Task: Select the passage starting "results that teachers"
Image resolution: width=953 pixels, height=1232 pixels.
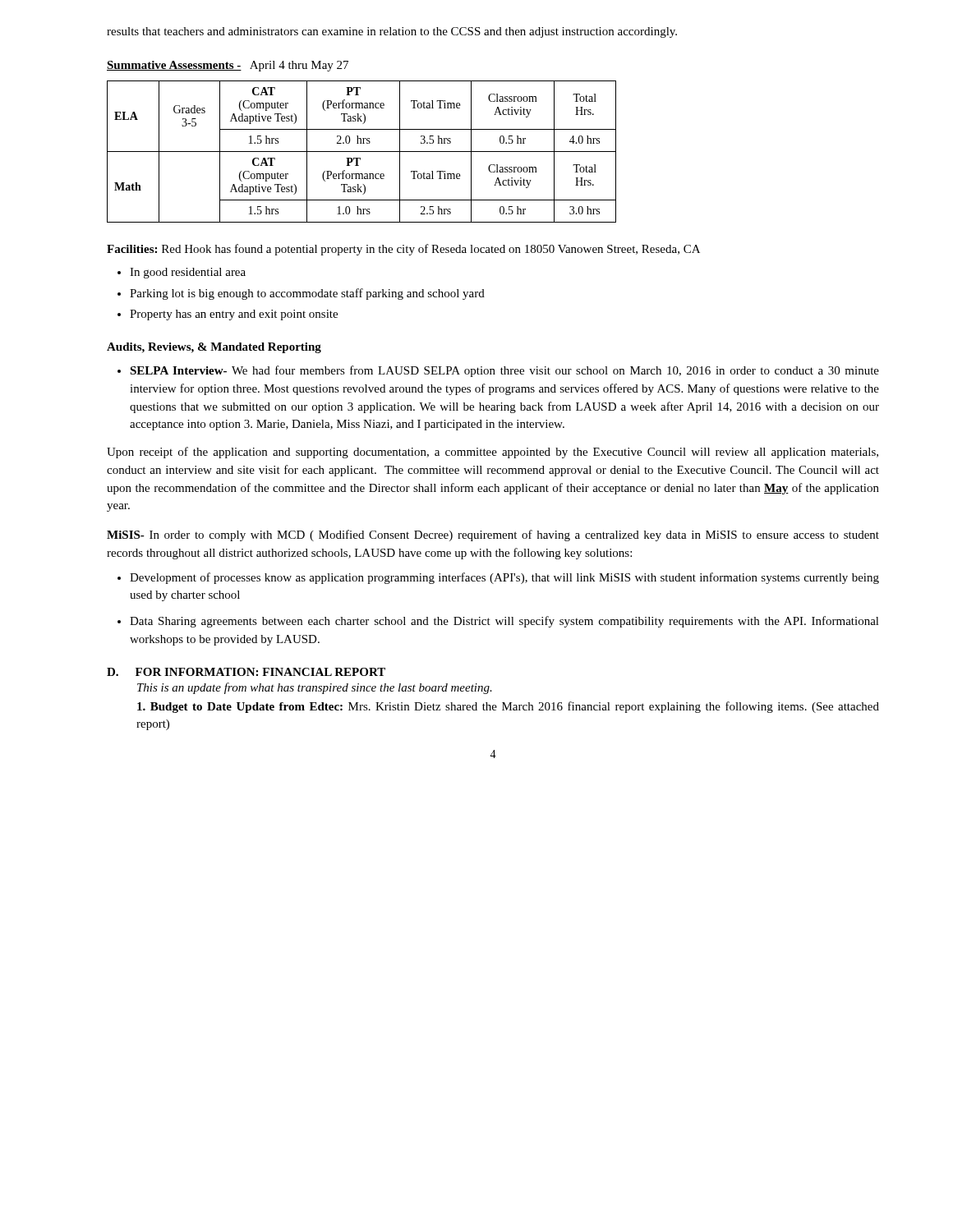Action: pos(392,31)
